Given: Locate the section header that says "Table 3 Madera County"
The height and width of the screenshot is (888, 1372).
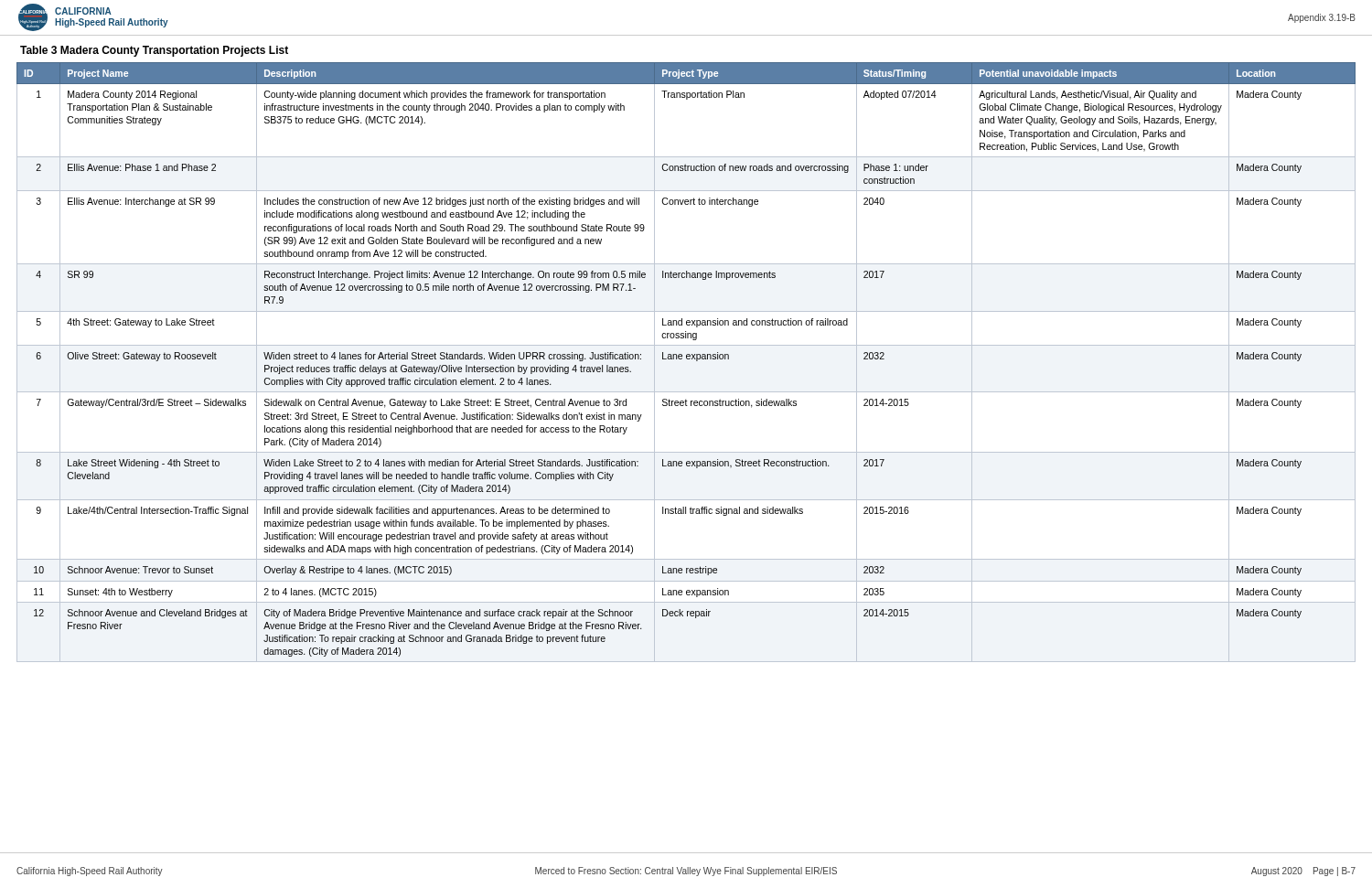Looking at the screenshot, I should [x=154, y=50].
